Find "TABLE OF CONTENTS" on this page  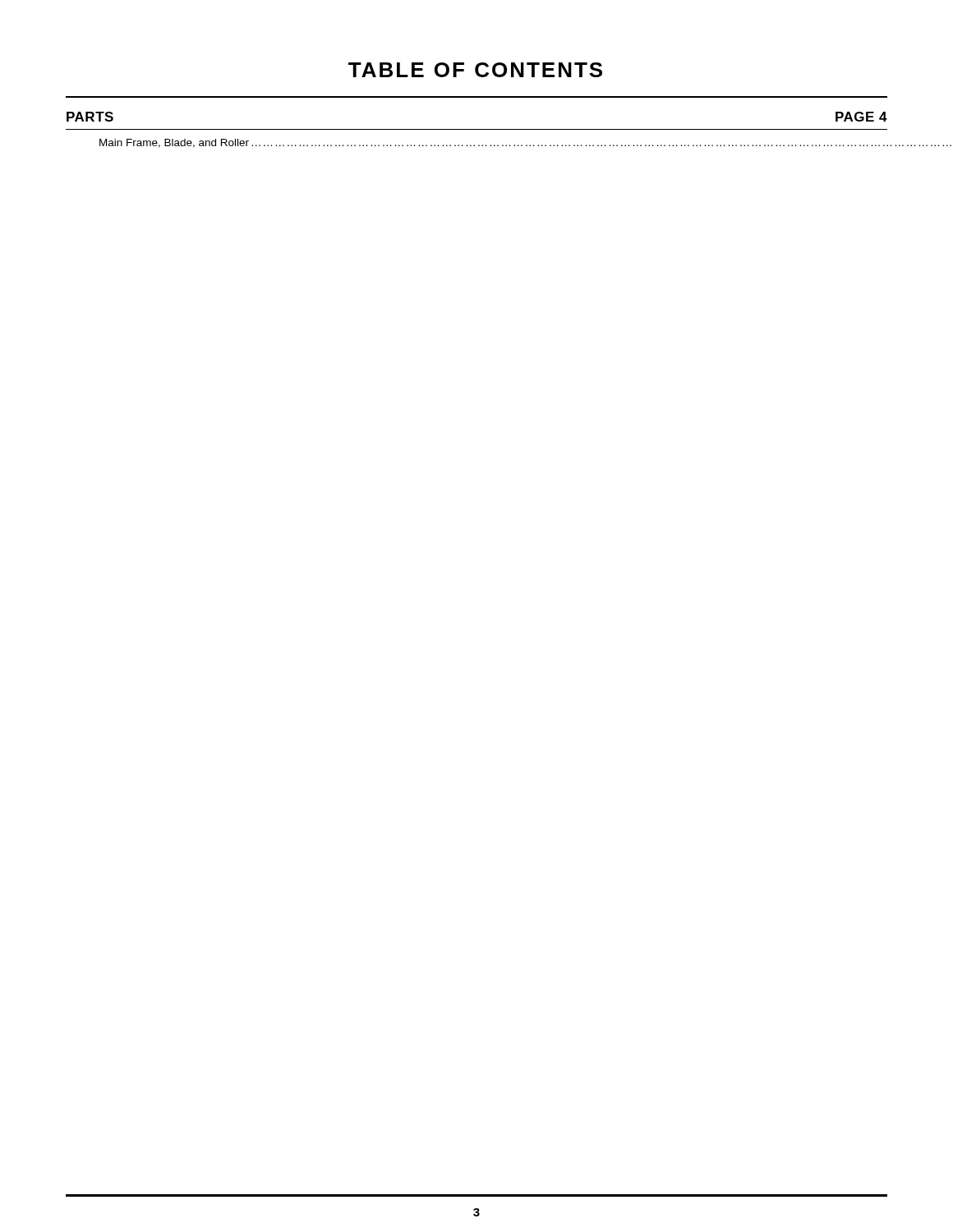(476, 70)
